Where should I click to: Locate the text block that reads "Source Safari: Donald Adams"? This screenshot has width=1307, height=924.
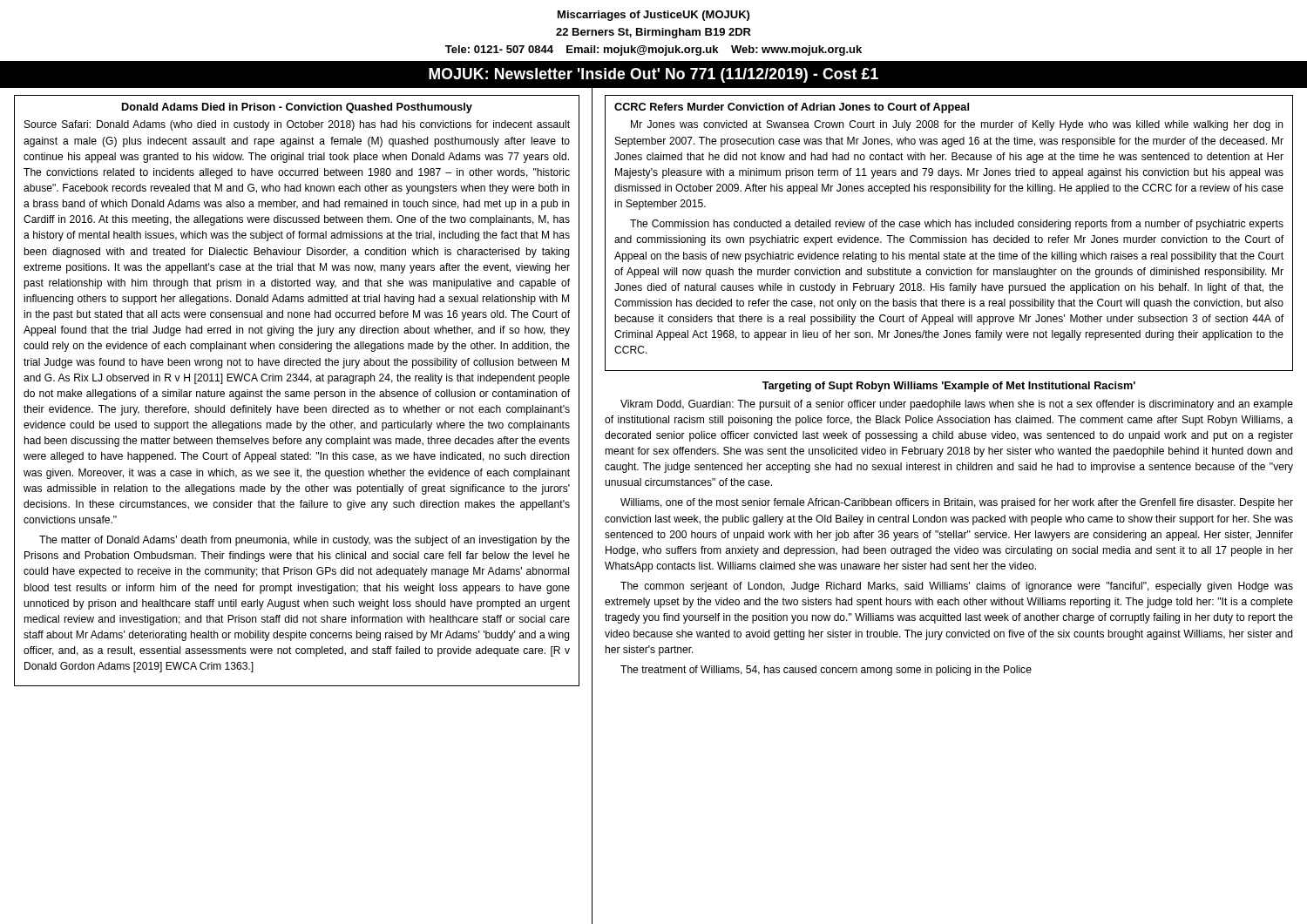click(x=297, y=396)
